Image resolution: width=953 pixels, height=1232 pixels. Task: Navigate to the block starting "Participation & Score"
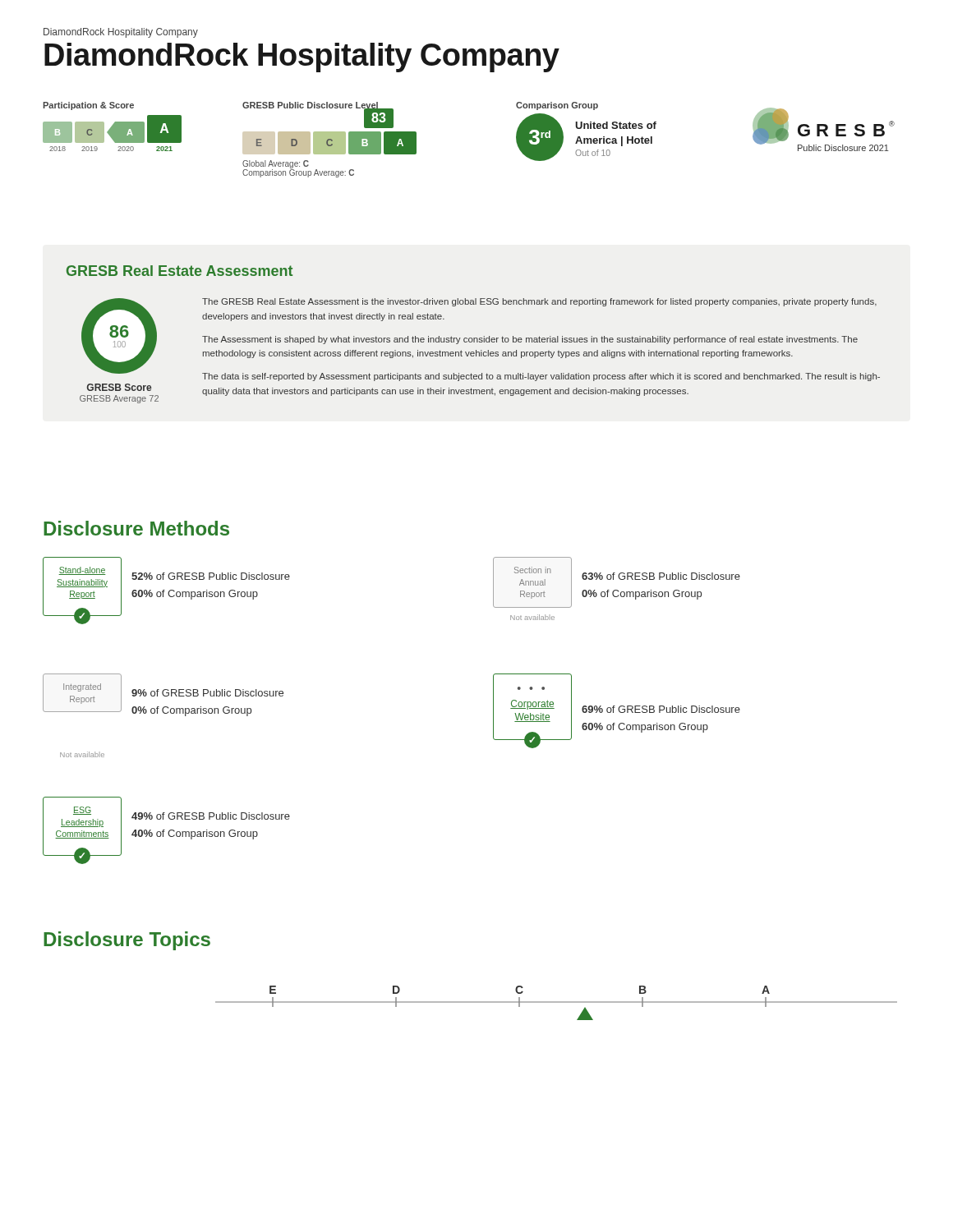(88, 105)
